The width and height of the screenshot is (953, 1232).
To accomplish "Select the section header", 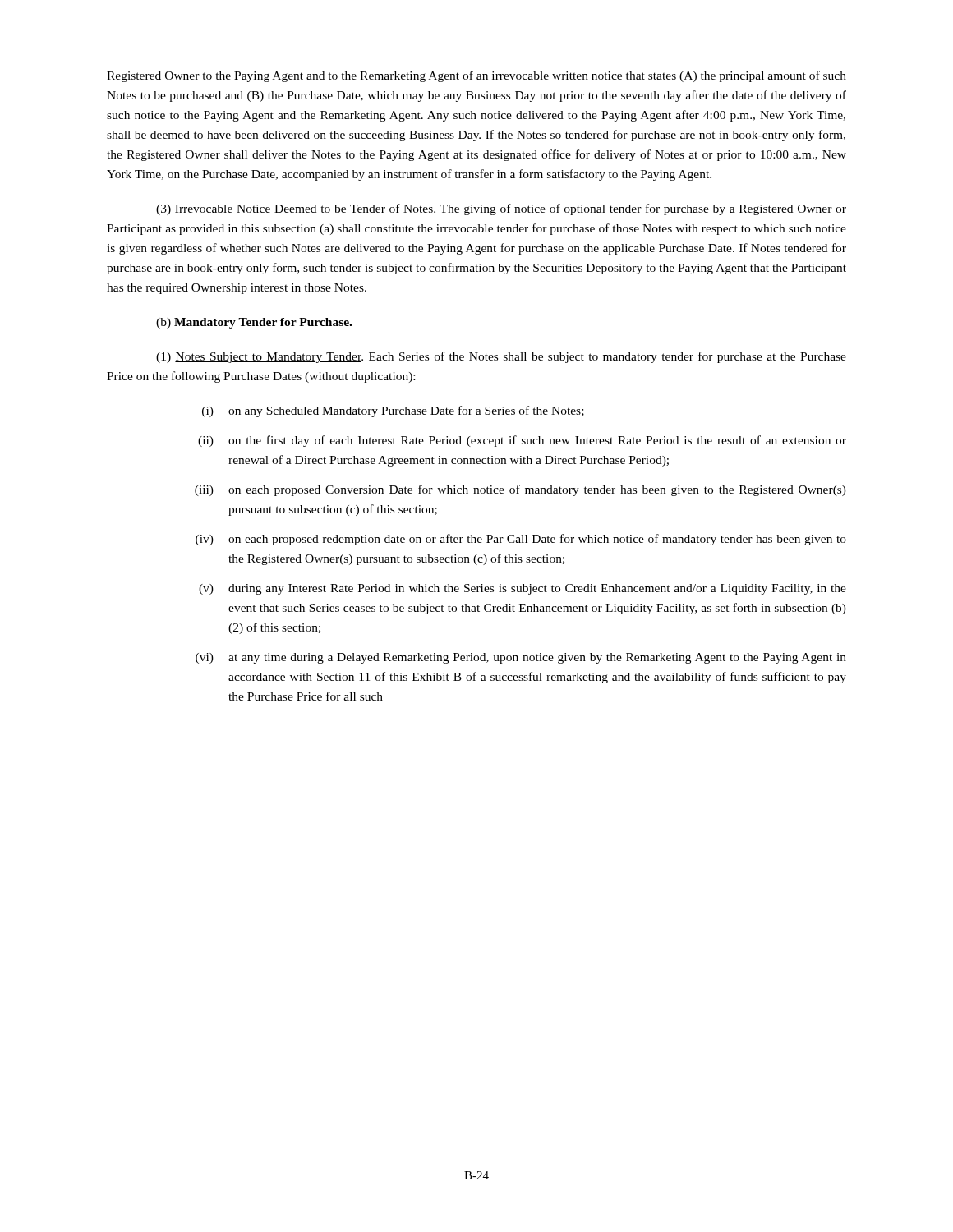I will tap(254, 322).
